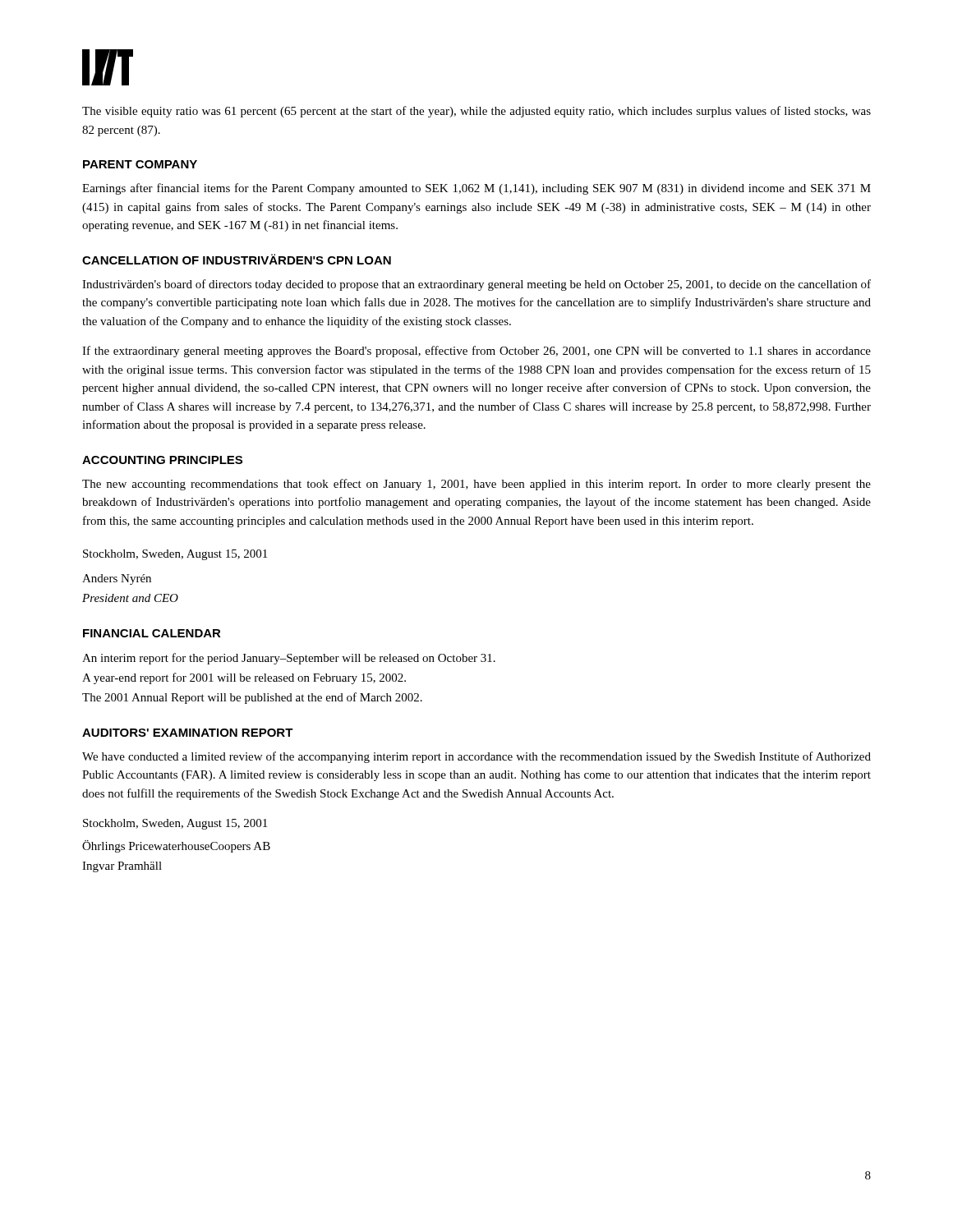This screenshot has width=953, height=1232.
Task: Click on the section header that reads "AUDITORS' EXAMINATION REPORT"
Action: click(x=187, y=732)
